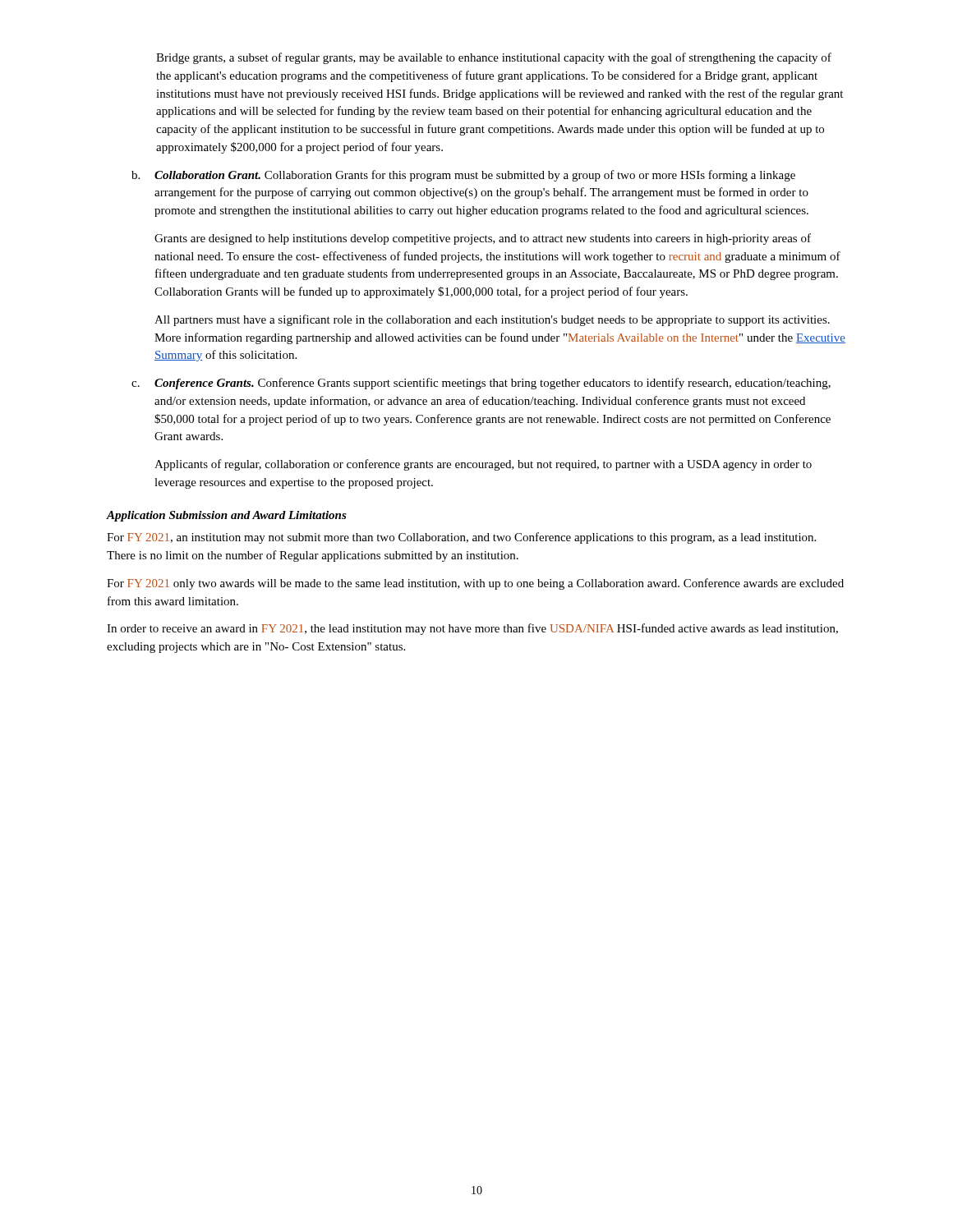Viewport: 953px width, 1232px height.
Task: Locate the block of text that opens with "In order to"
Action: coord(473,637)
